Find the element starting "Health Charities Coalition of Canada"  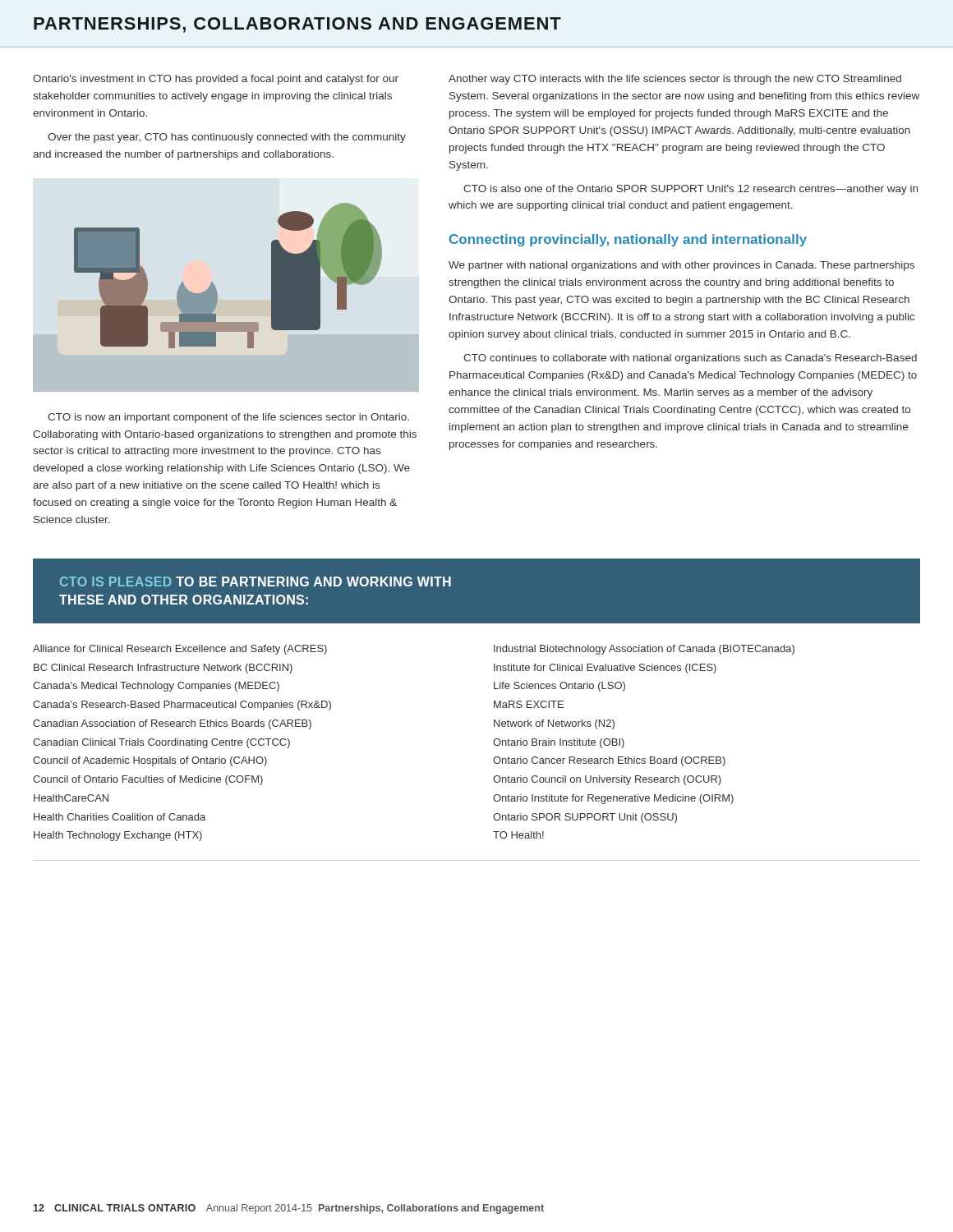pos(119,816)
